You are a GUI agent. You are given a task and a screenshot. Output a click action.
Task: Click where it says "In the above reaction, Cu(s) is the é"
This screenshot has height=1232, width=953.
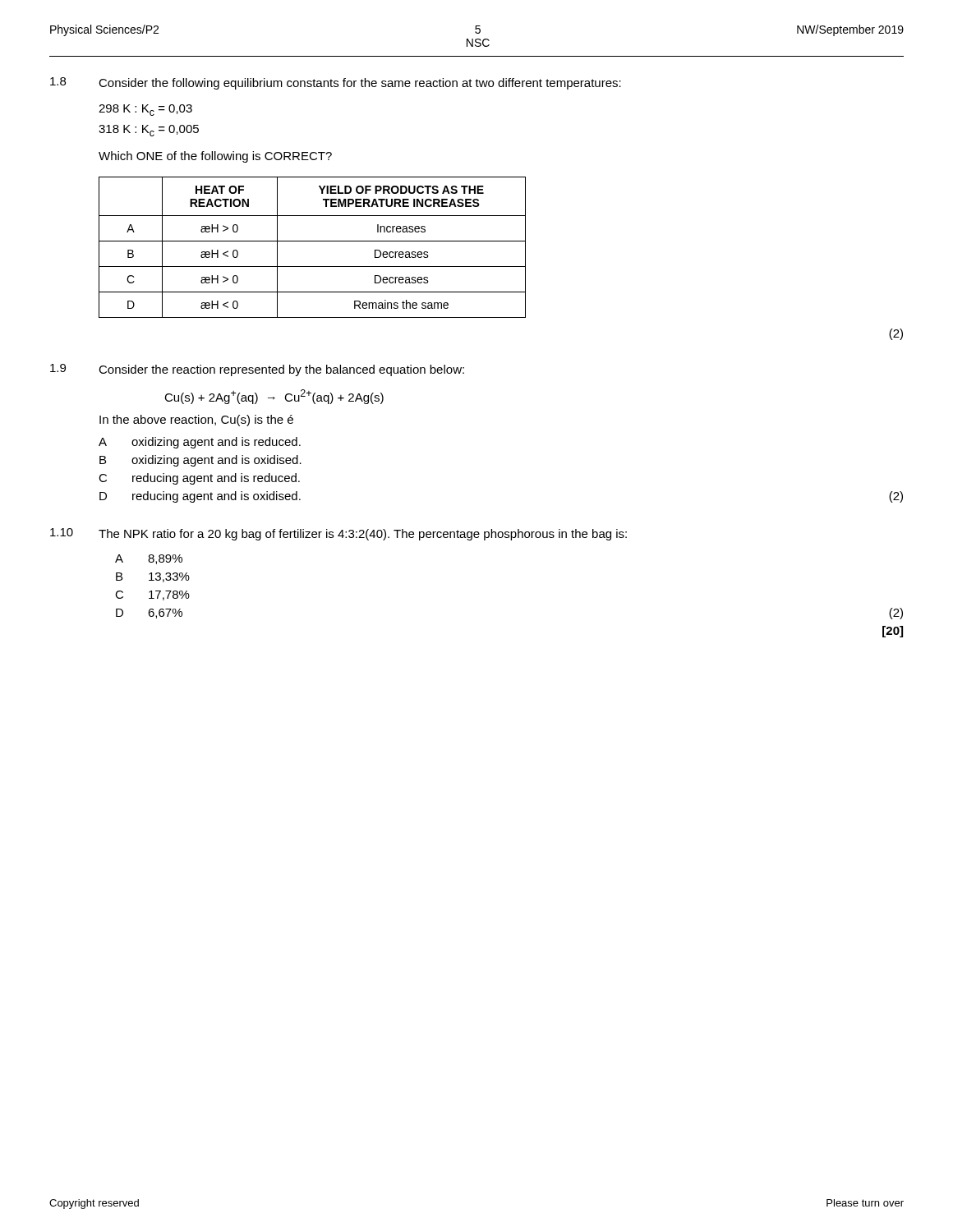click(x=196, y=419)
